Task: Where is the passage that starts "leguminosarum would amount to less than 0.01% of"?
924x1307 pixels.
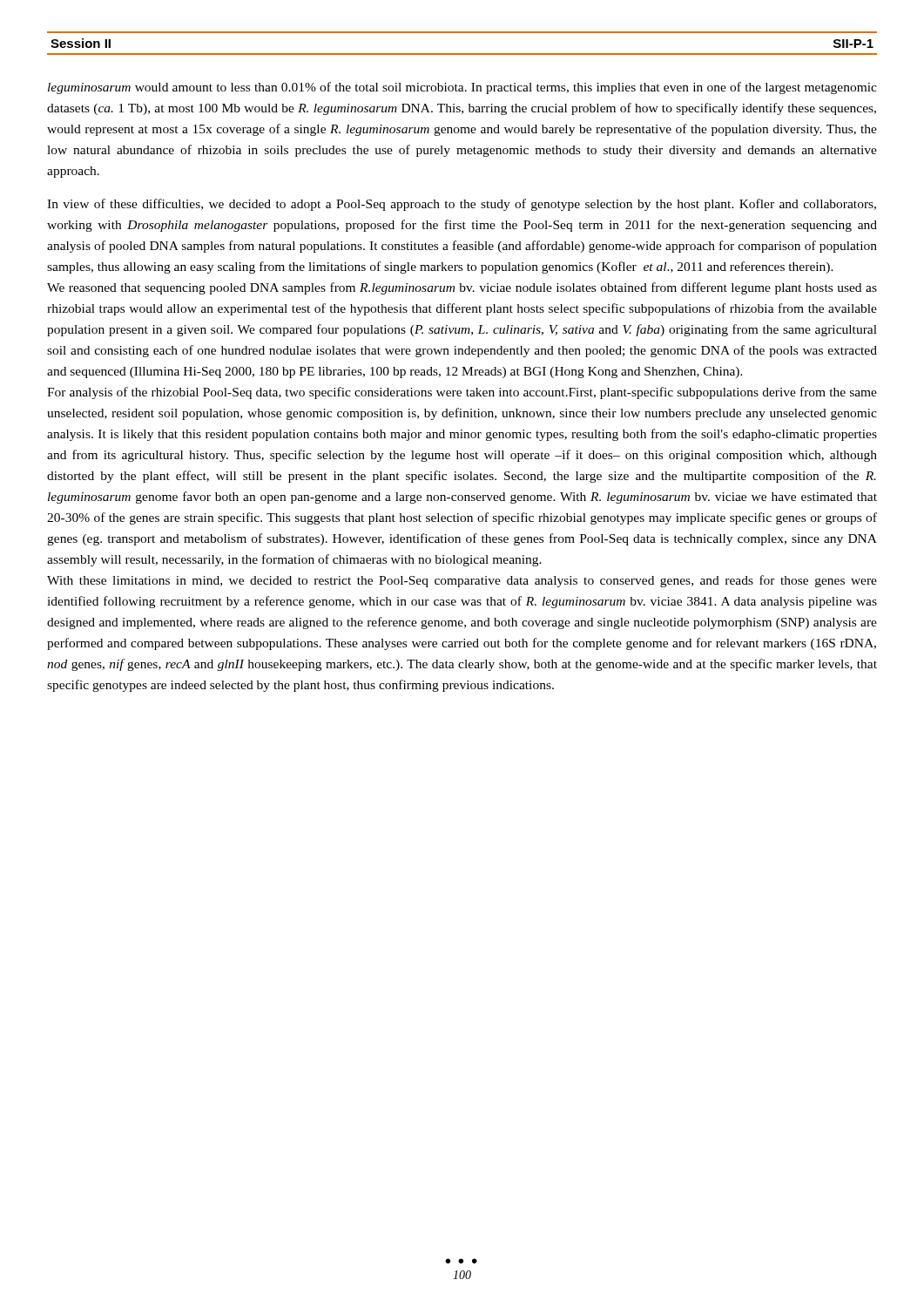Action: pyautogui.click(x=462, y=129)
